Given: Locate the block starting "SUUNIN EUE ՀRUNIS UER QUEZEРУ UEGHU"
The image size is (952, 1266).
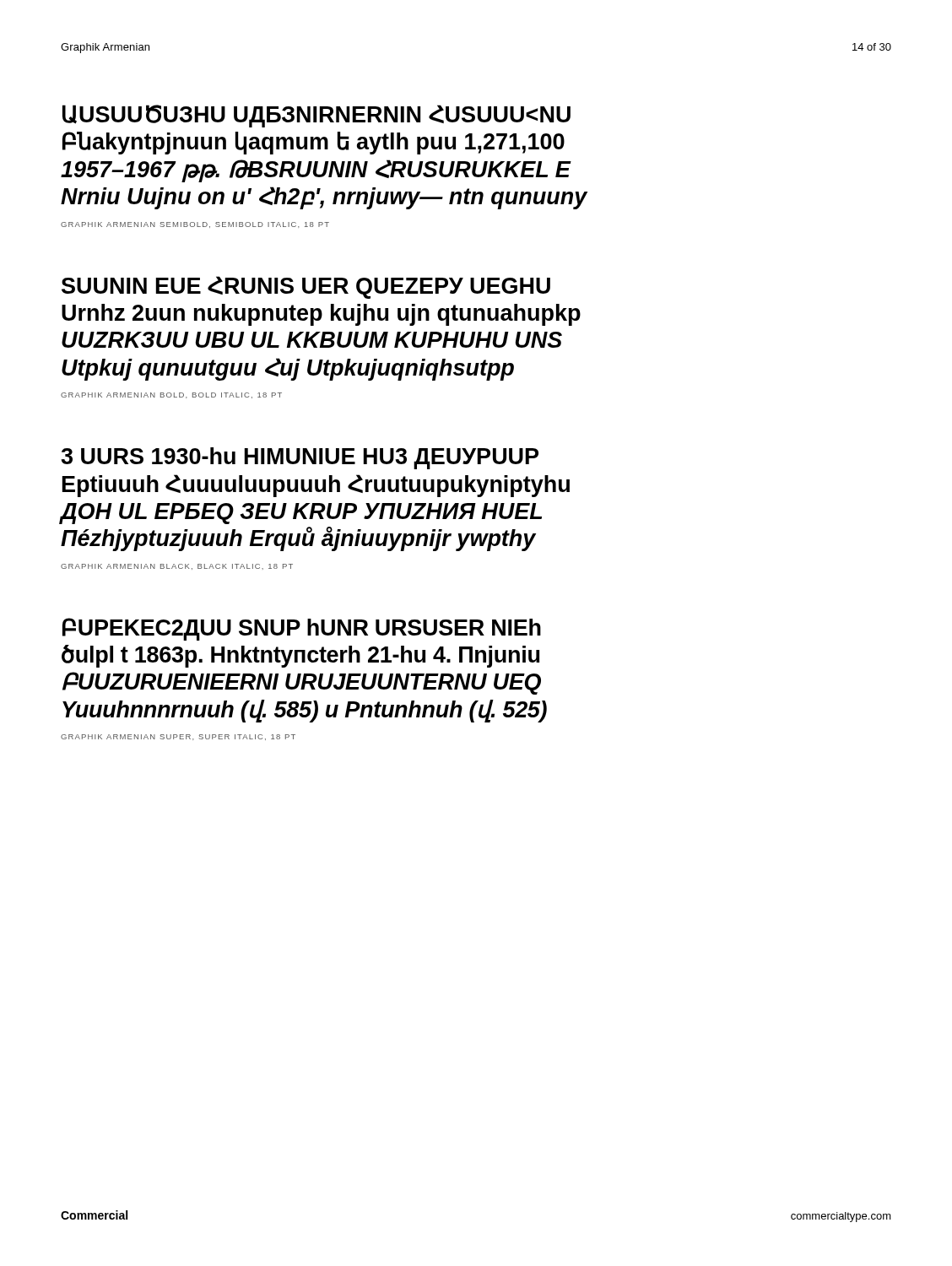Looking at the screenshot, I should [x=476, y=336].
